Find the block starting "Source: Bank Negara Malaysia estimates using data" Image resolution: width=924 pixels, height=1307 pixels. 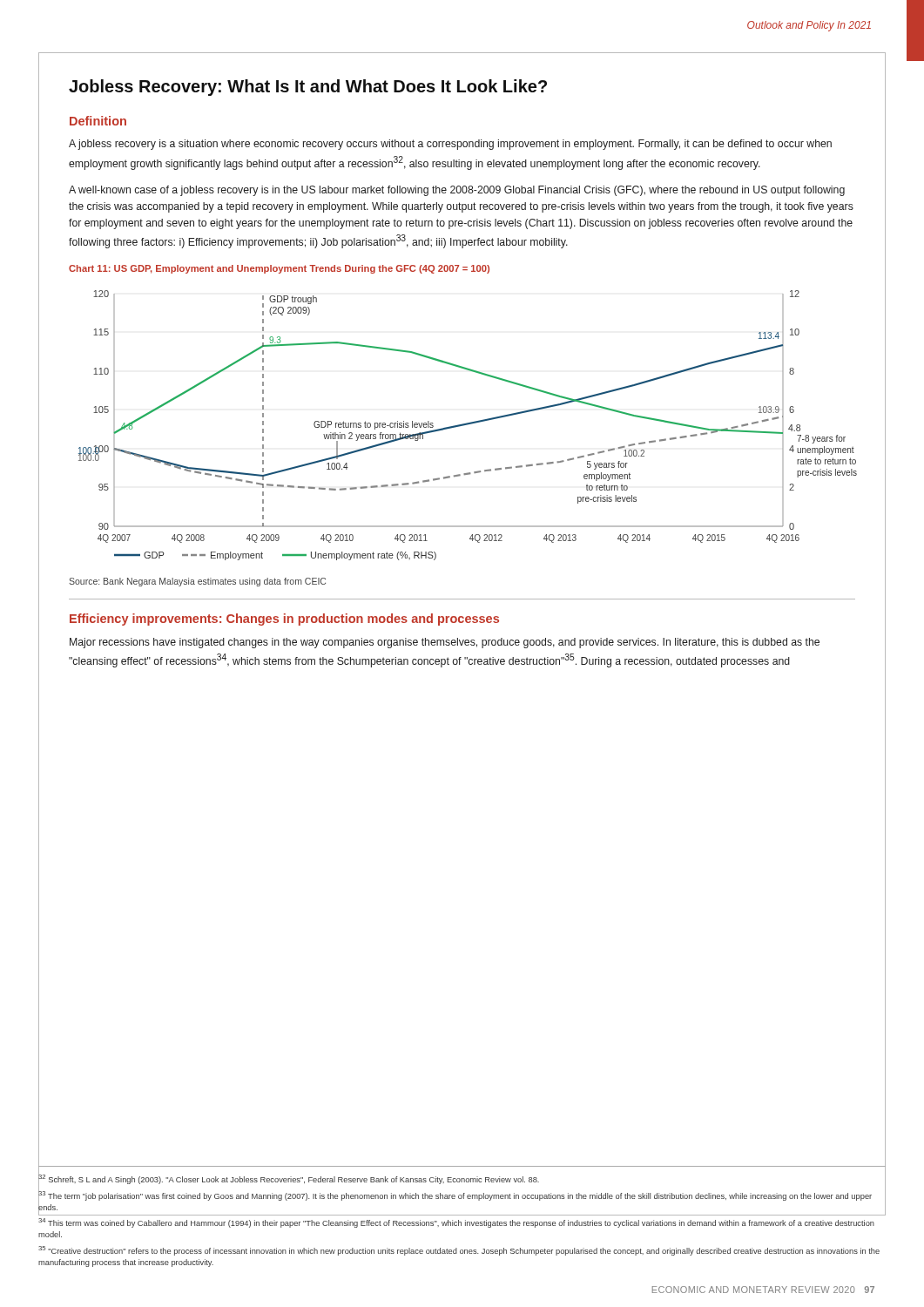[198, 581]
